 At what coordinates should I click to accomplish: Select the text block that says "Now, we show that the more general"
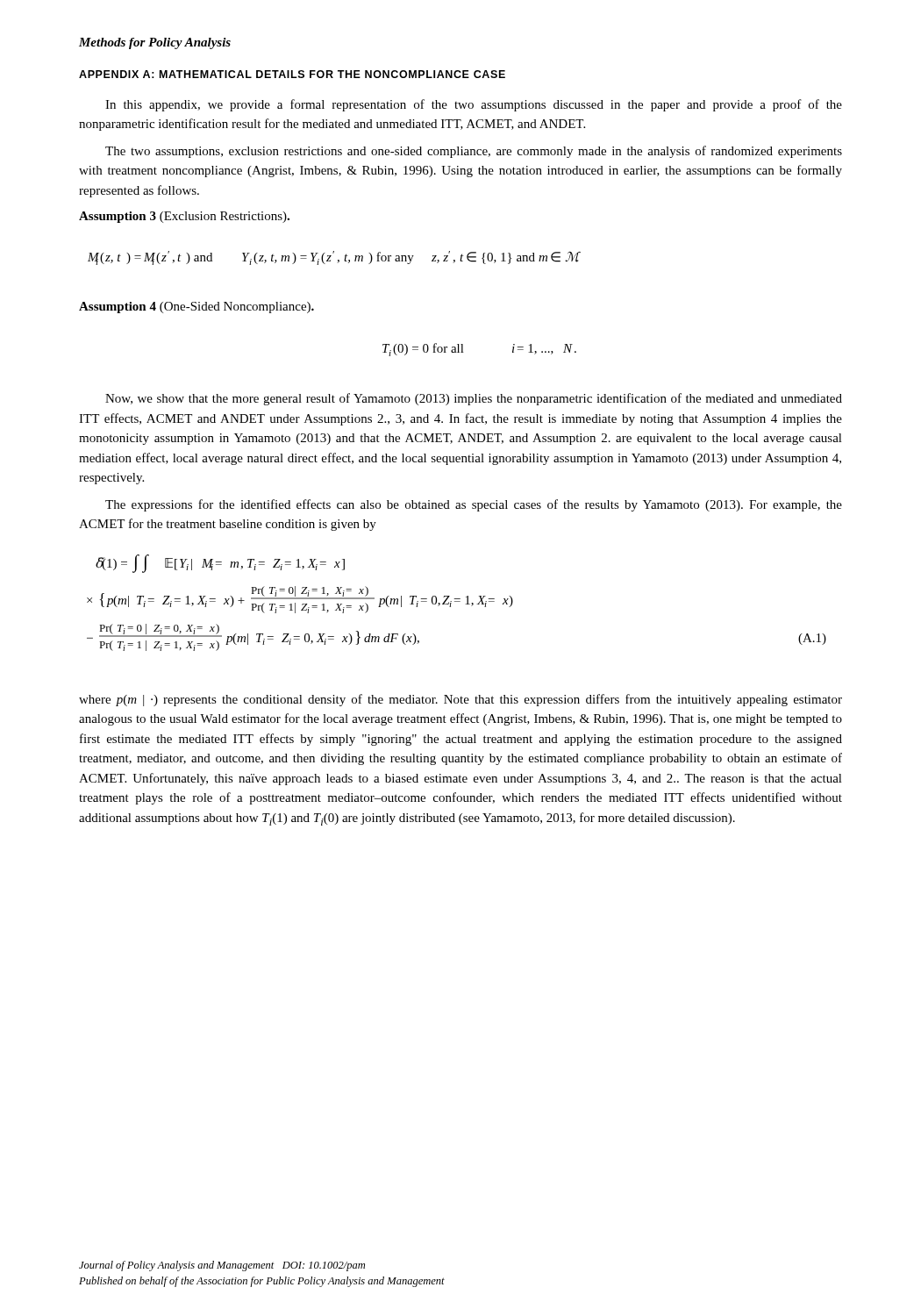point(460,462)
